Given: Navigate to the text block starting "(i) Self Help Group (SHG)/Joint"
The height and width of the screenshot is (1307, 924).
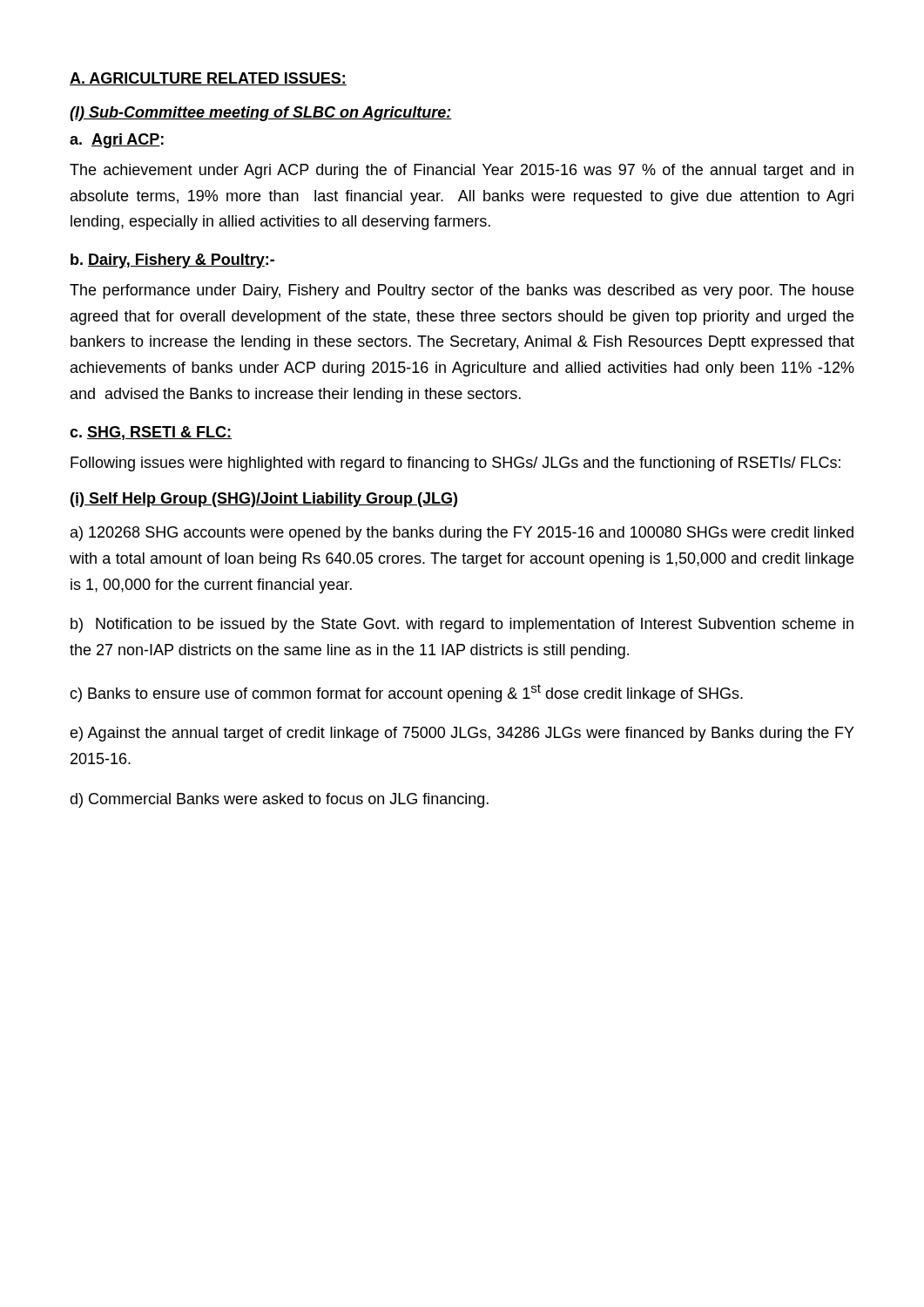Looking at the screenshot, I should pos(264,499).
